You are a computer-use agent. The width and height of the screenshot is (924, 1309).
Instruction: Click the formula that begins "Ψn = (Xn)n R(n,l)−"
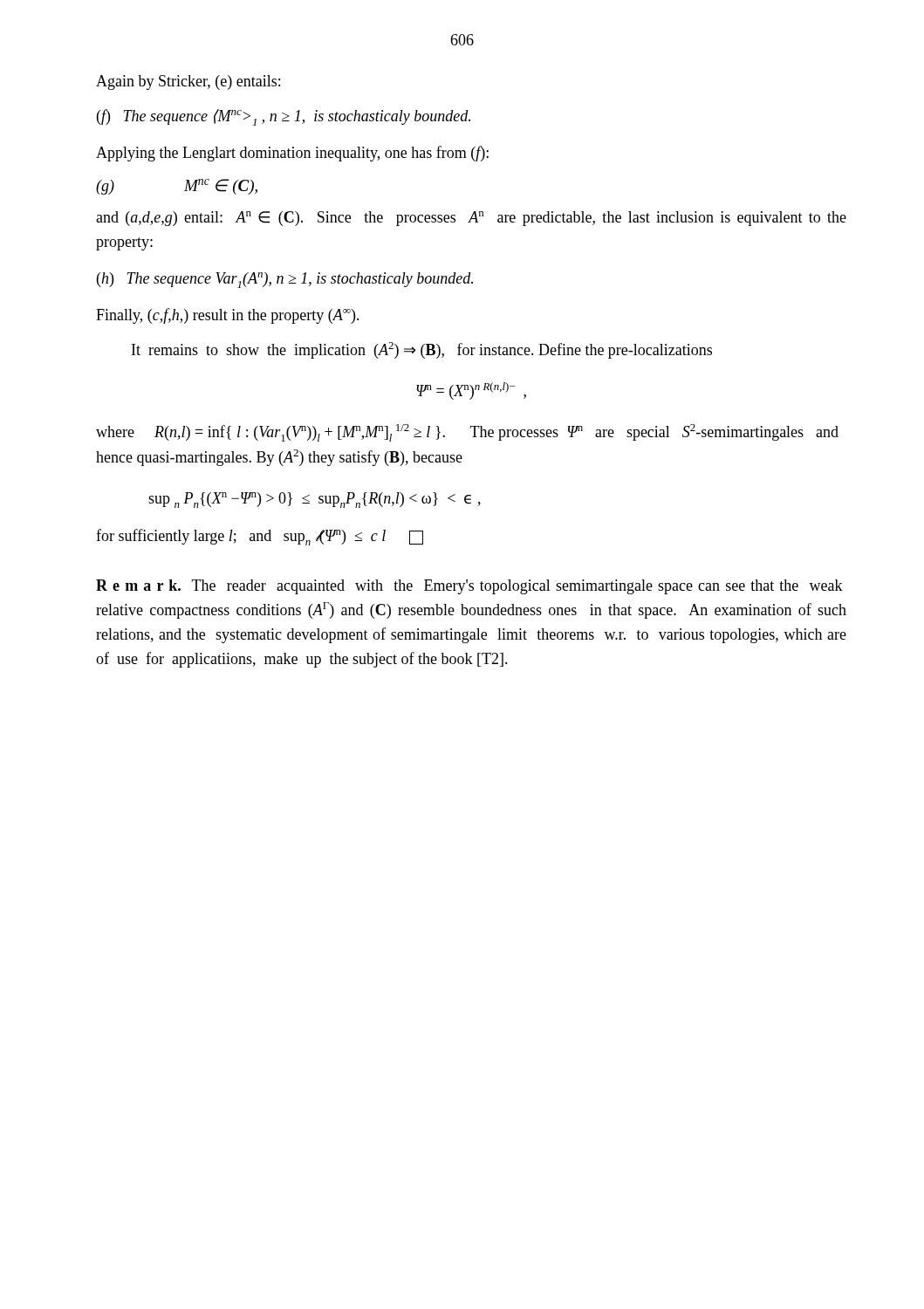(x=471, y=389)
